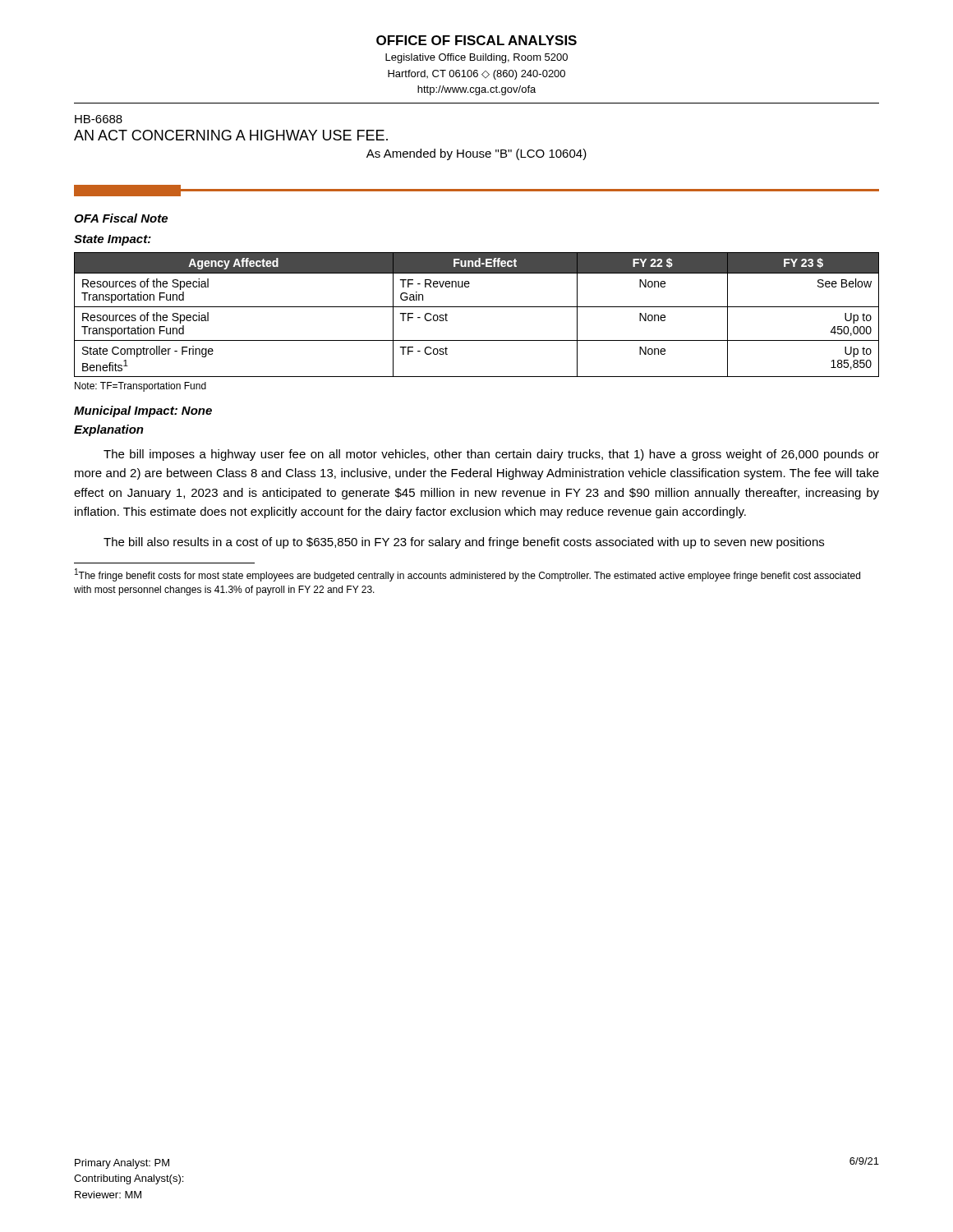
Task: Click on the text starting "Municipal Impact: None"
Action: pyautogui.click(x=143, y=410)
